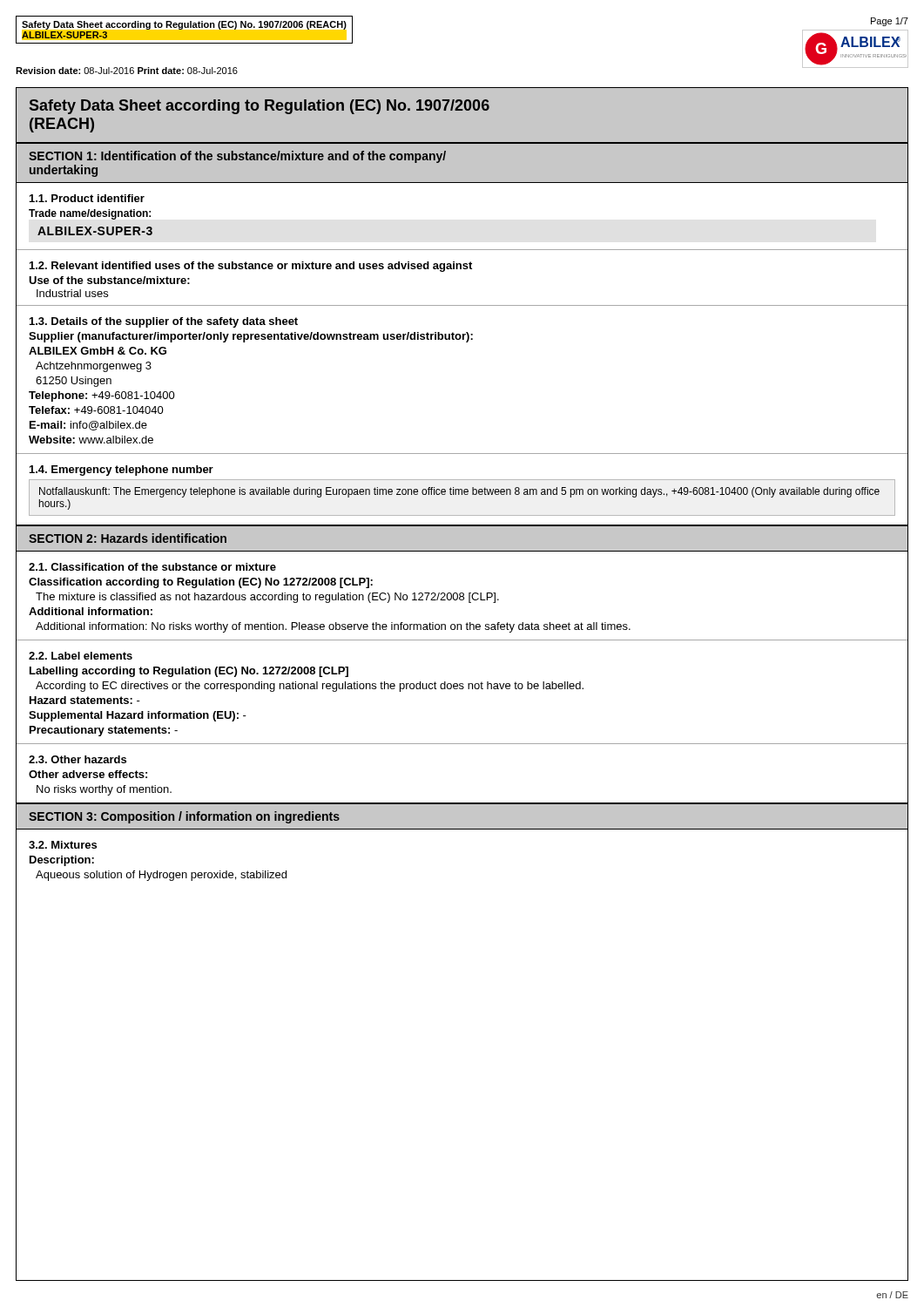Locate the block of text that opens with "Classification according to Regulation (EC) No 1272/2008 [CLP]:"

pos(462,604)
